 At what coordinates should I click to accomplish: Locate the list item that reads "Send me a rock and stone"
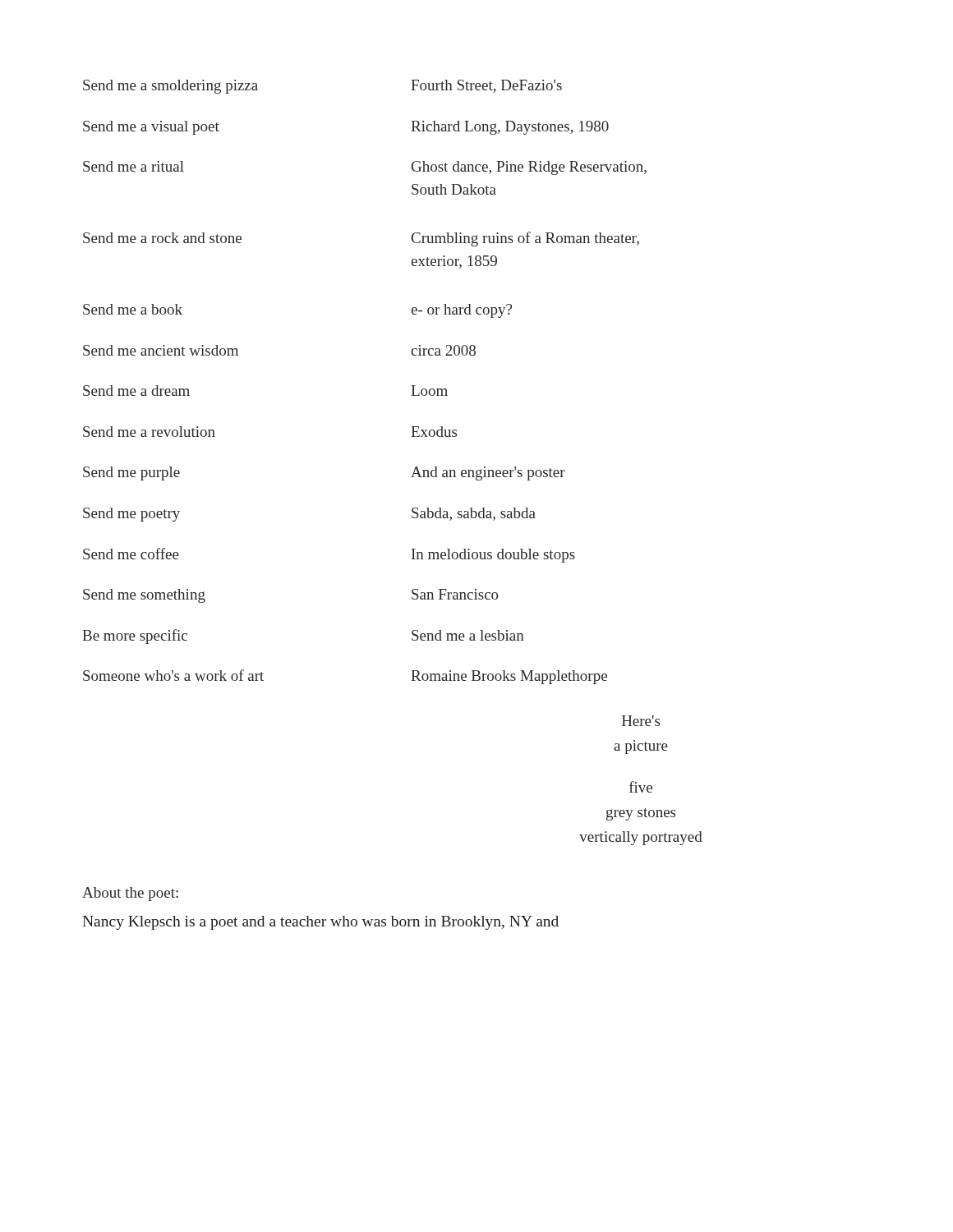point(476,263)
